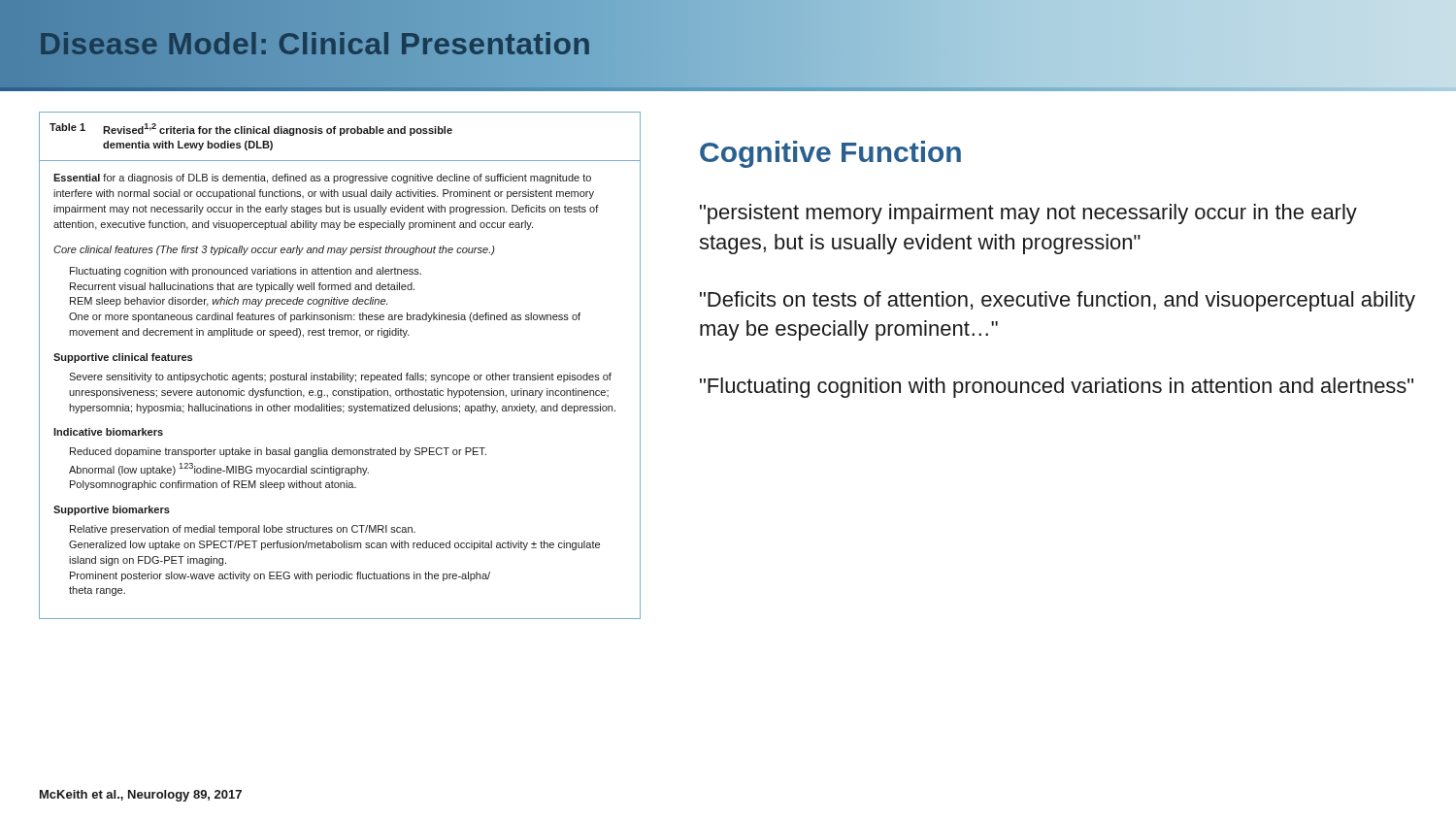
Task: Click on the passage starting "Cognitive Function"
Action: click(831, 152)
